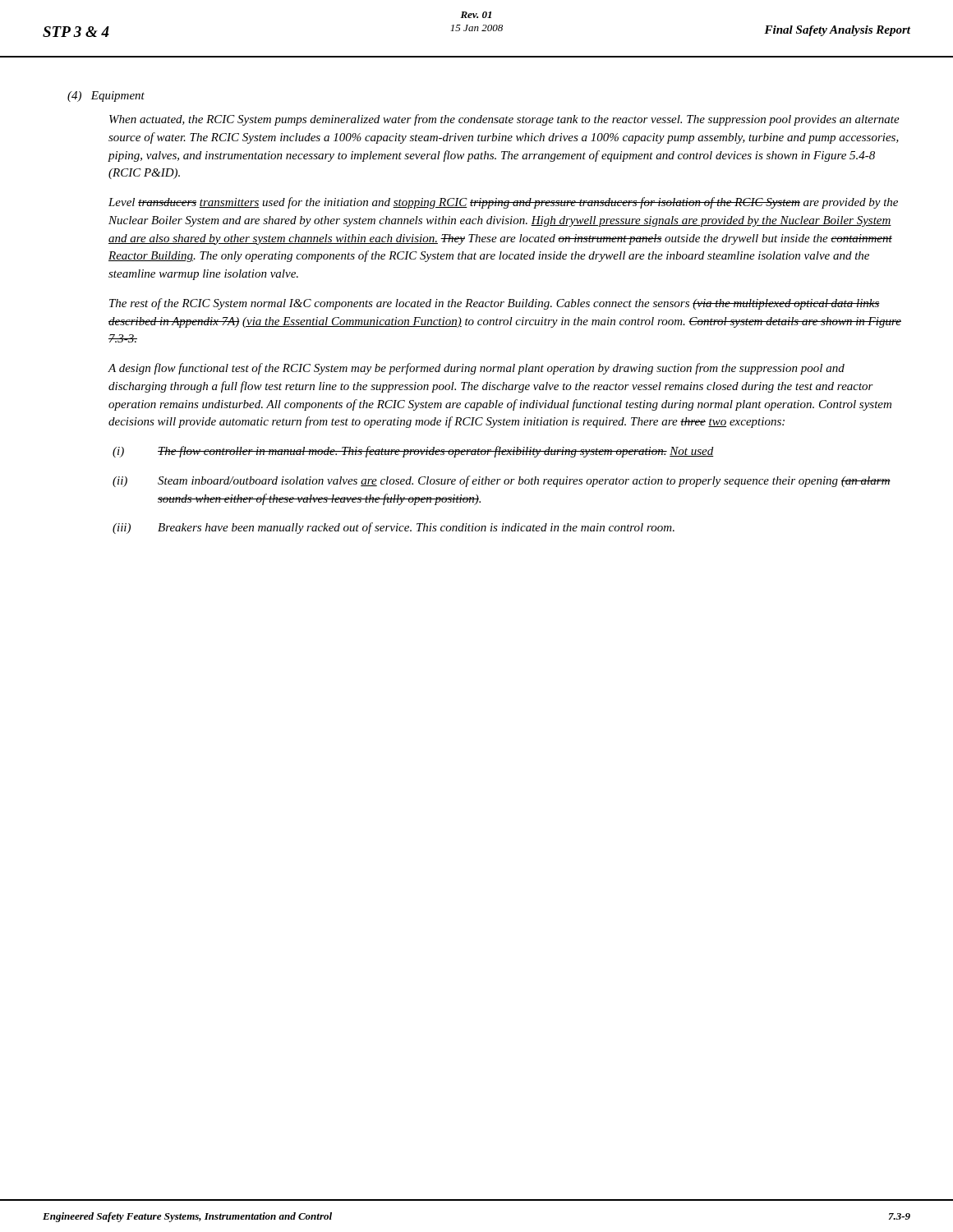This screenshot has height=1232, width=953.
Task: Locate the text block starting "(iii) Breakers have been manually racked"
Action: [416, 528]
